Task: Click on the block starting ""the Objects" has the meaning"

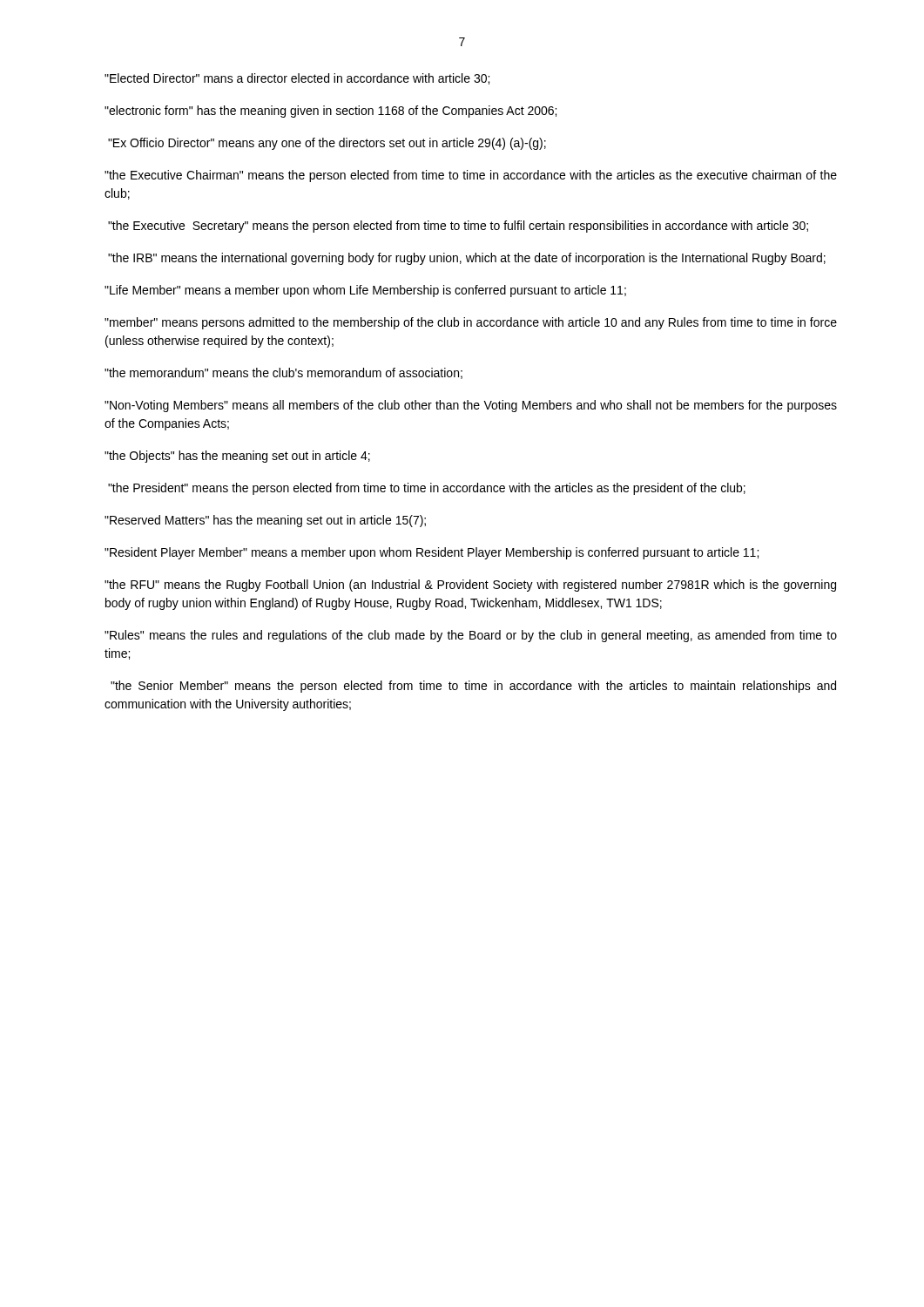Action: [x=238, y=456]
